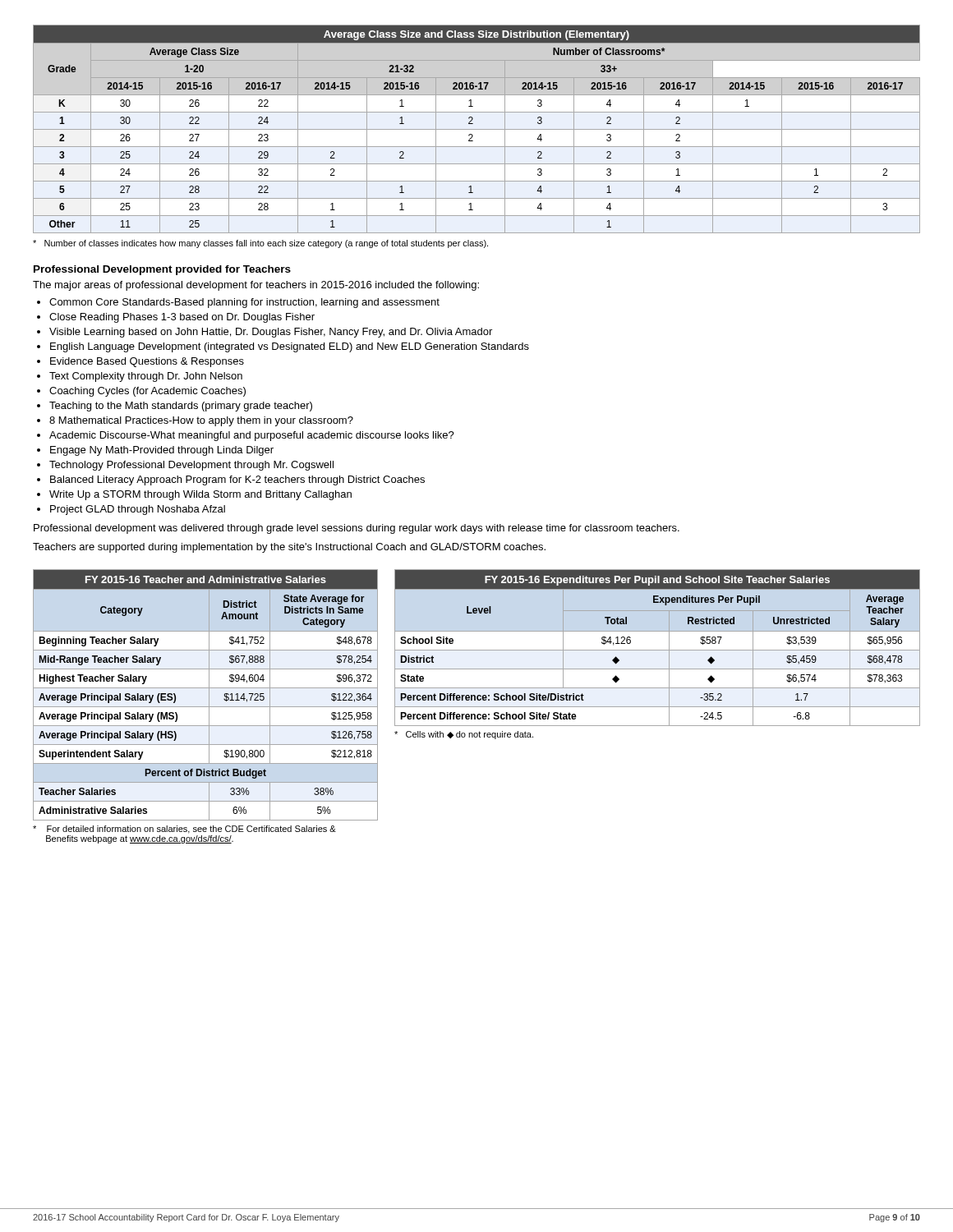
Task: Select the passage starting "Teaching to the Math standards (primary grade teacher)"
Action: pyautogui.click(x=181, y=405)
